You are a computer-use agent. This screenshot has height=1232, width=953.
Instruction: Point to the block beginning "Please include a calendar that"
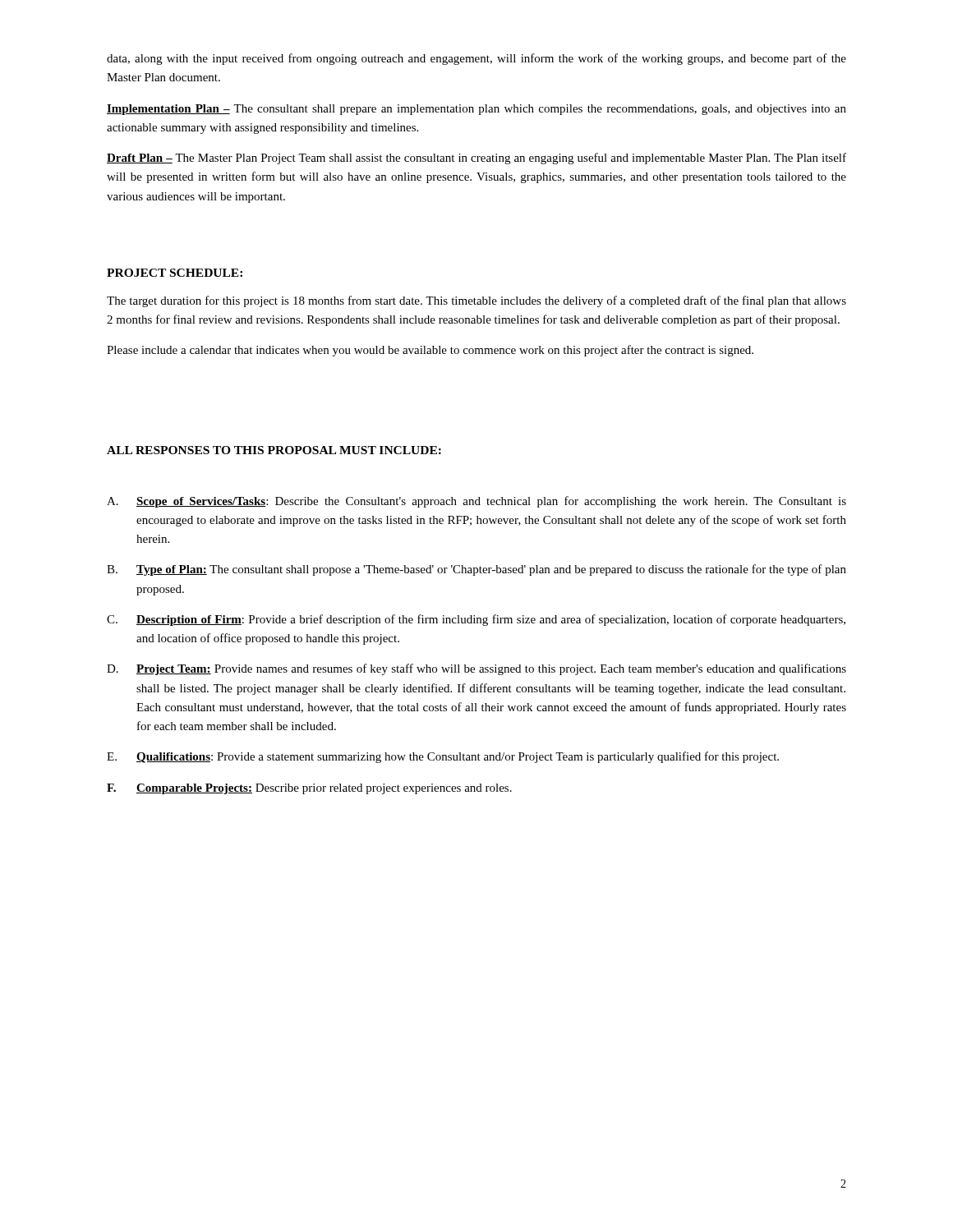coord(431,350)
